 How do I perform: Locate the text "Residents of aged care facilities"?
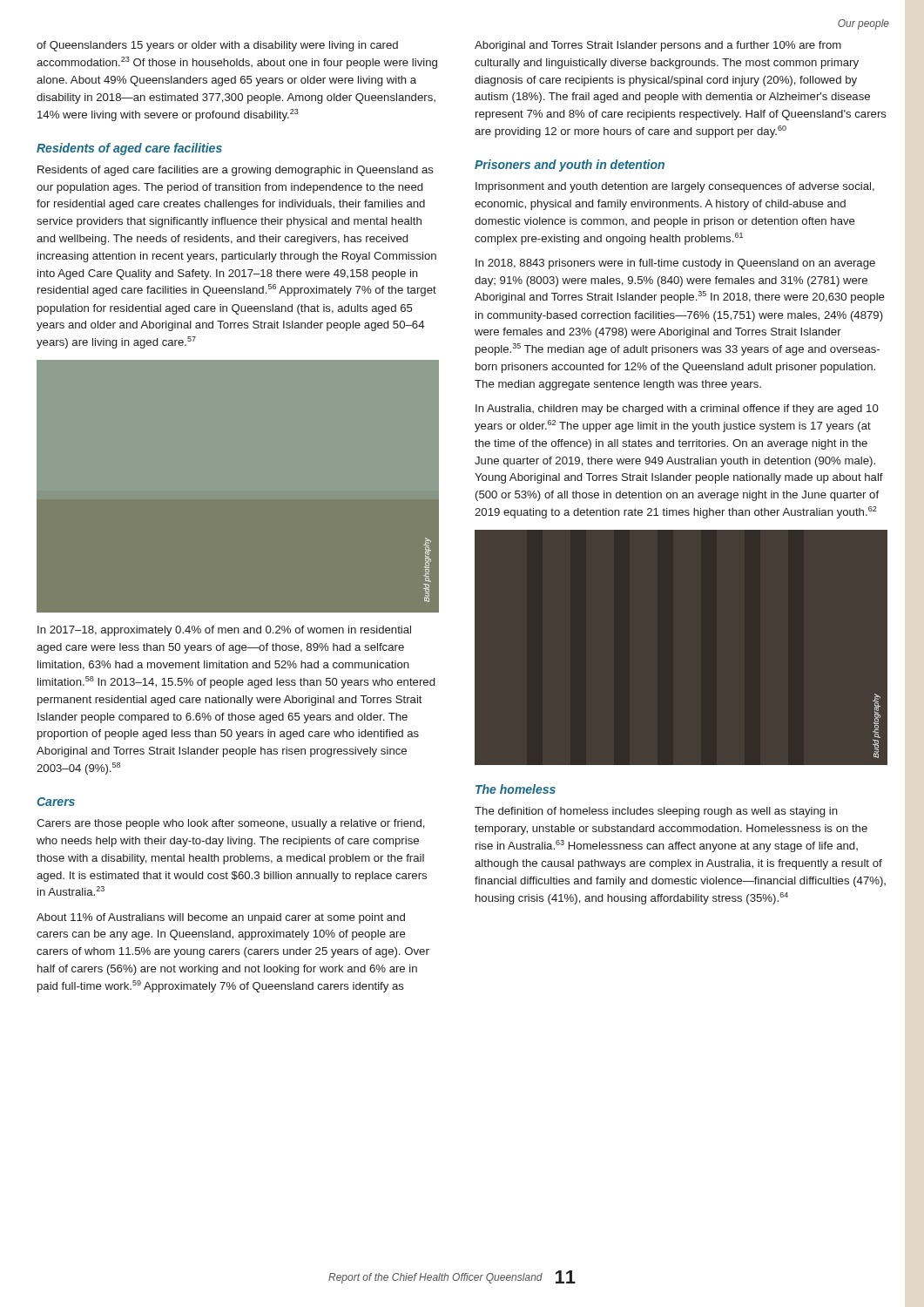click(129, 148)
